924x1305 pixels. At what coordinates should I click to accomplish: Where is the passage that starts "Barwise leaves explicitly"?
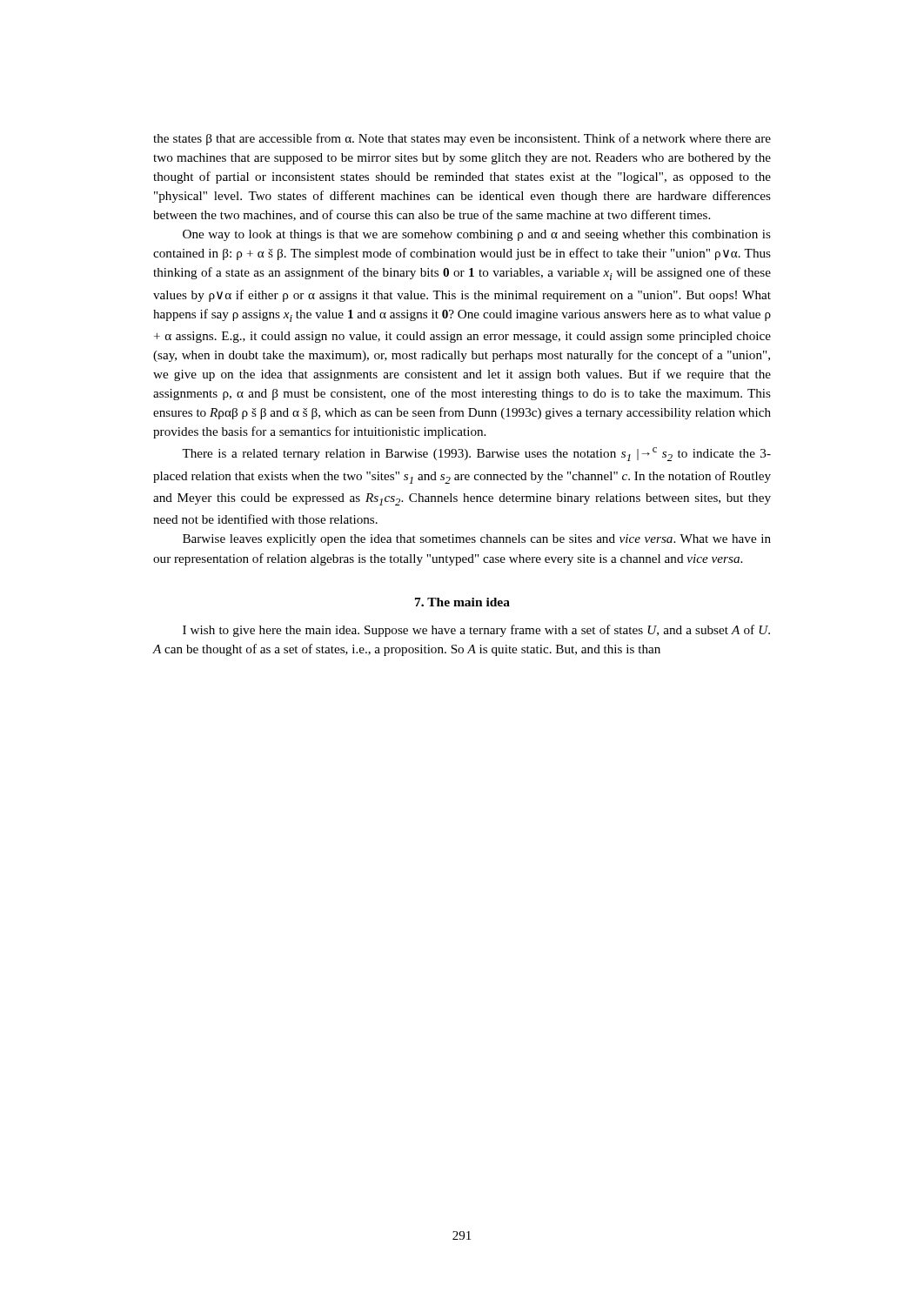pyautogui.click(x=462, y=549)
